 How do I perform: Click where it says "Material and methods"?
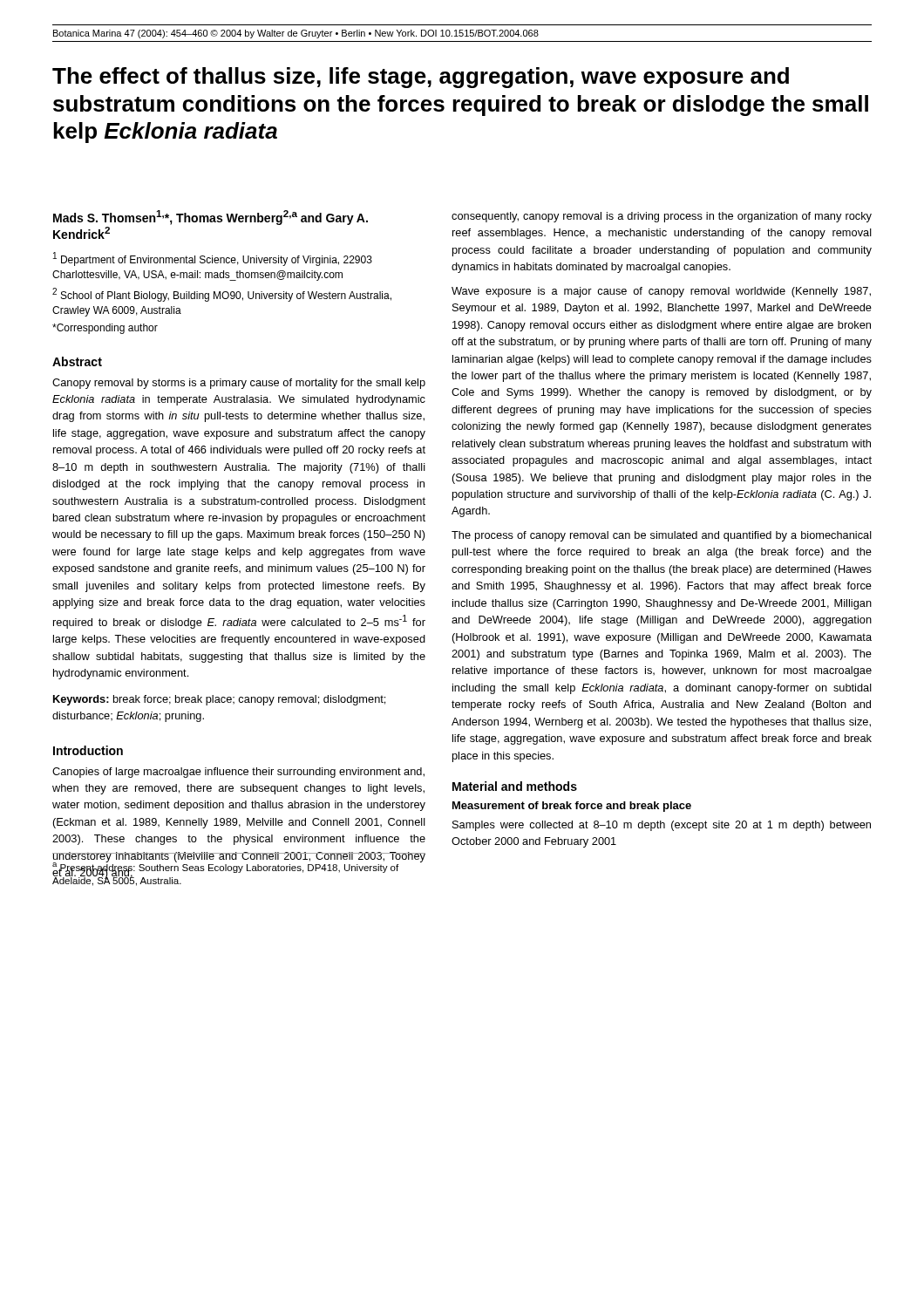514,787
